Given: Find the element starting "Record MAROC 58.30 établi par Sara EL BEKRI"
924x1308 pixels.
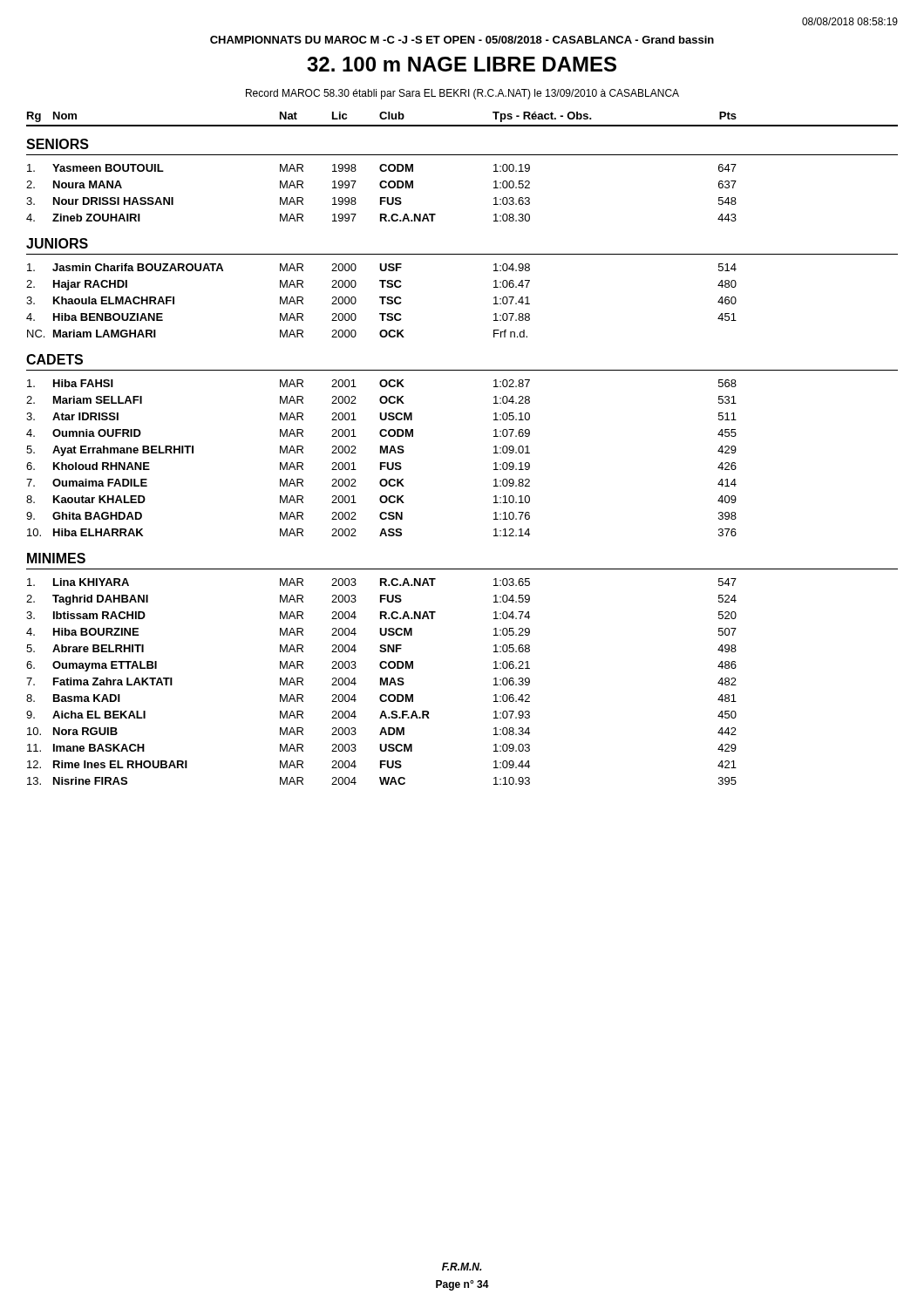Looking at the screenshot, I should click(462, 93).
